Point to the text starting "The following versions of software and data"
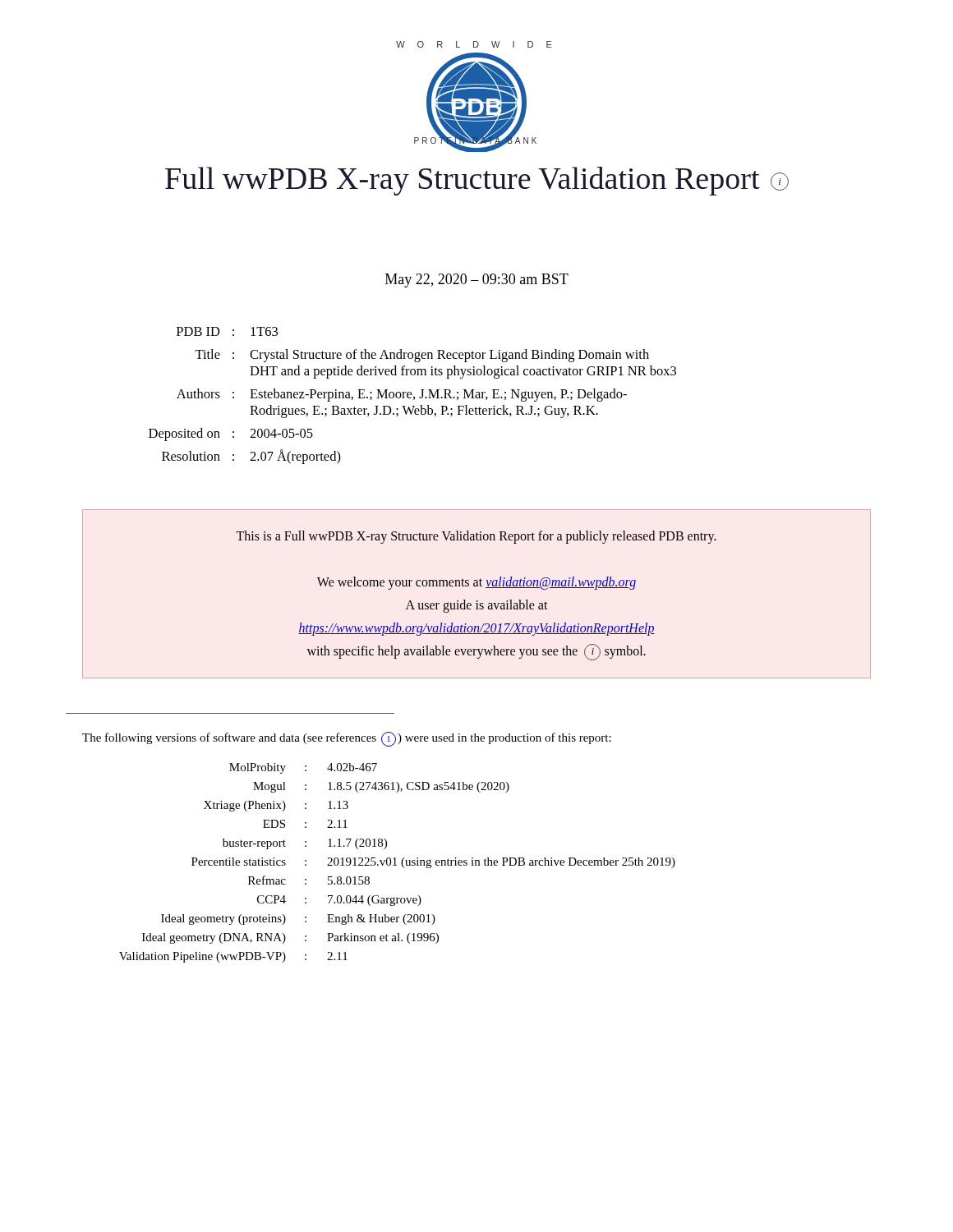Viewport: 953px width, 1232px height. tap(476, 847)
